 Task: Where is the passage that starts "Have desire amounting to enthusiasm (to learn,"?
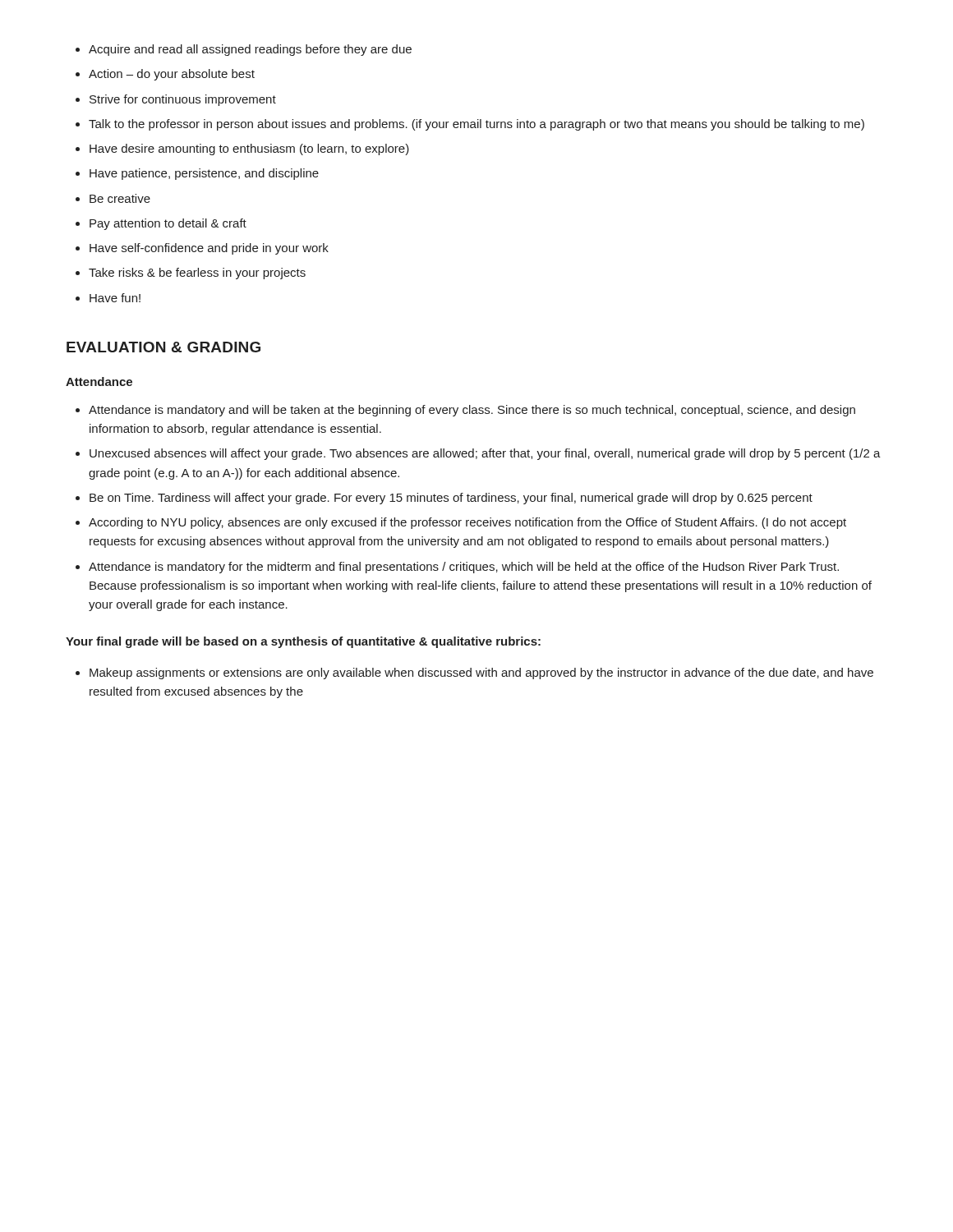click(x=242, y=149)
